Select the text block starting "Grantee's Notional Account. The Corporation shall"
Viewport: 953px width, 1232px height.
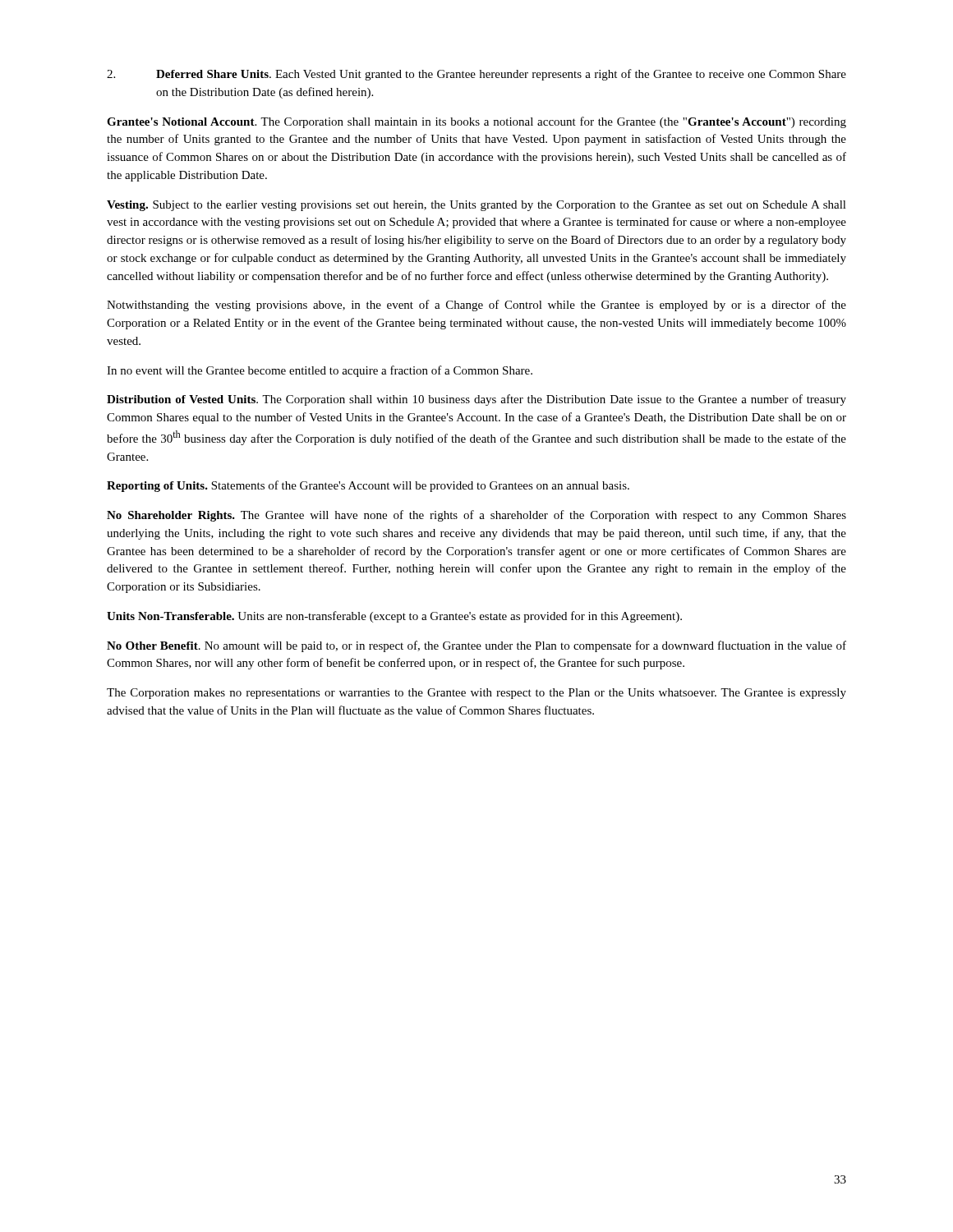coord(476,149)
